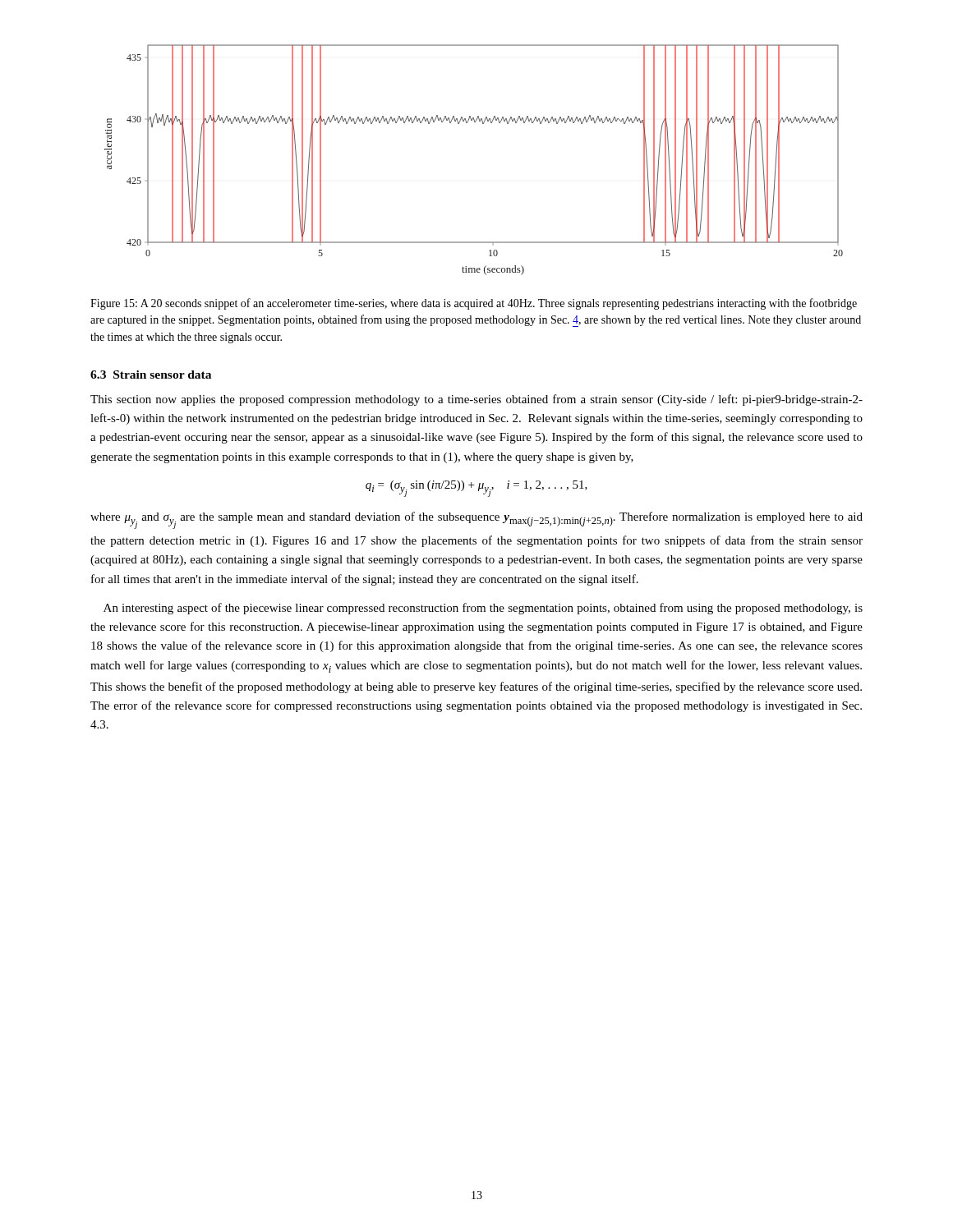Point to the passage starting "An interesting aspect of the piecewise"

[x=476, y=666]
